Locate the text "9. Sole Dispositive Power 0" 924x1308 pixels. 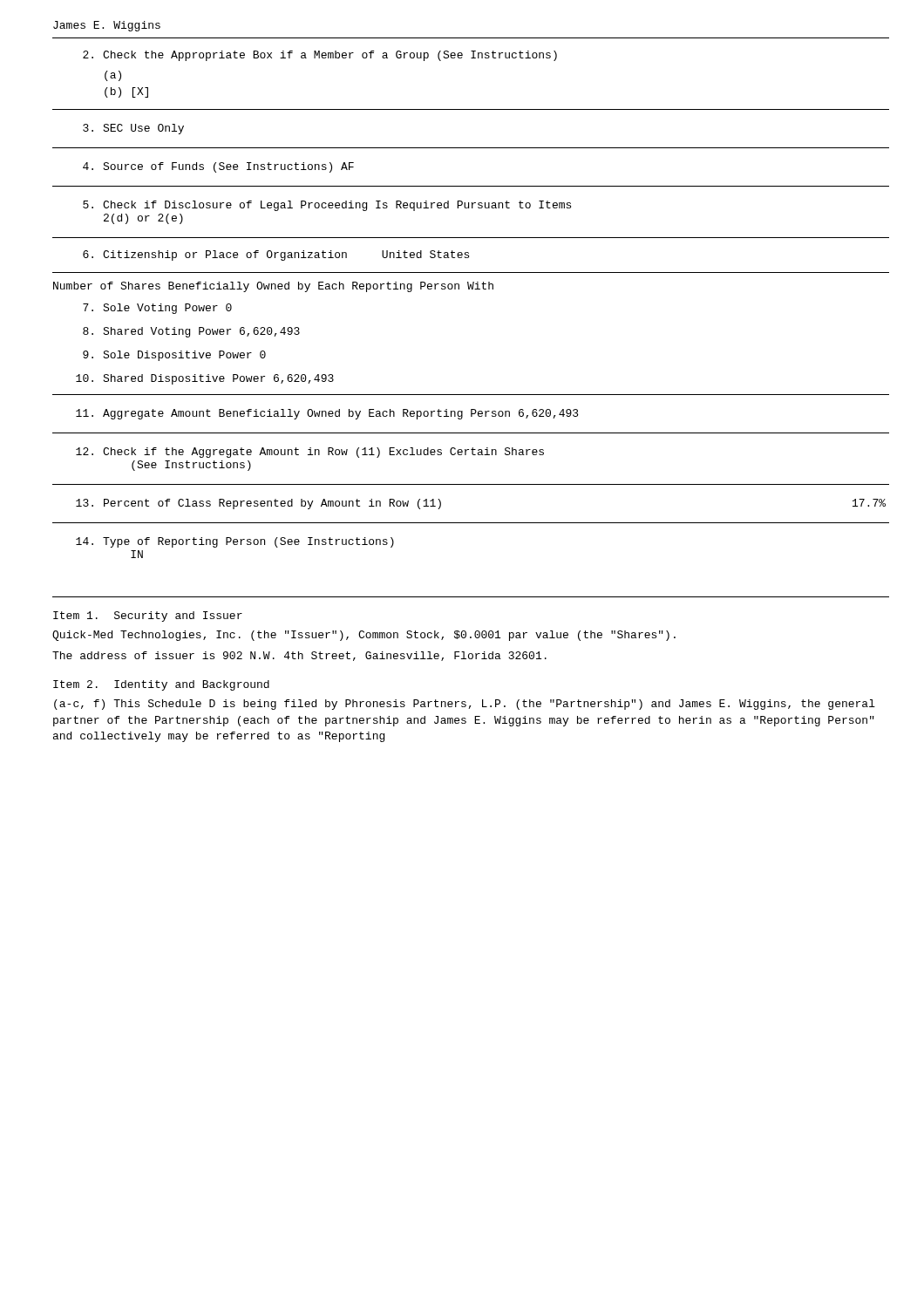(174, 356)
